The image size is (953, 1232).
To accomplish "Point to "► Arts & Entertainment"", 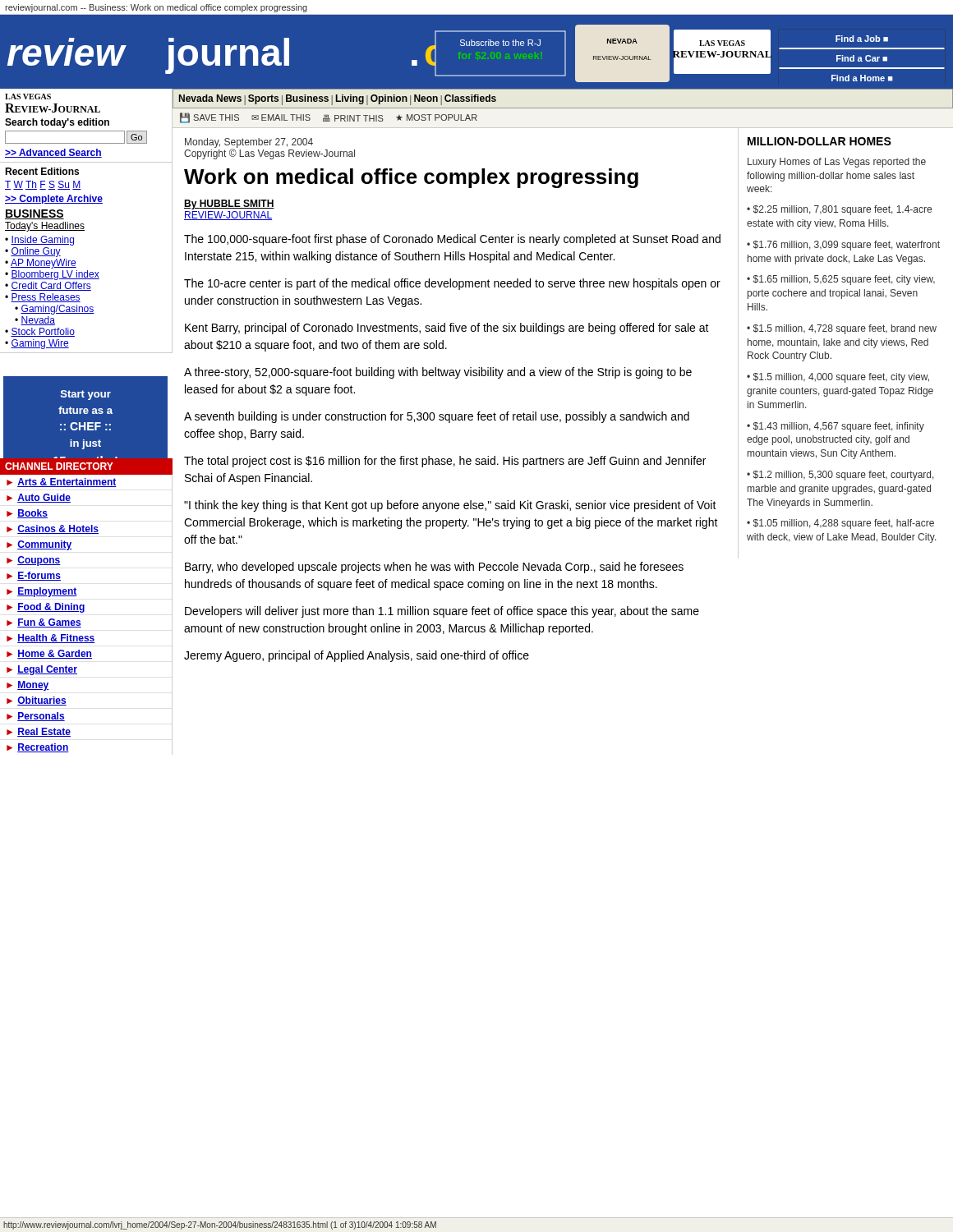I will click(x=61, y=482).
